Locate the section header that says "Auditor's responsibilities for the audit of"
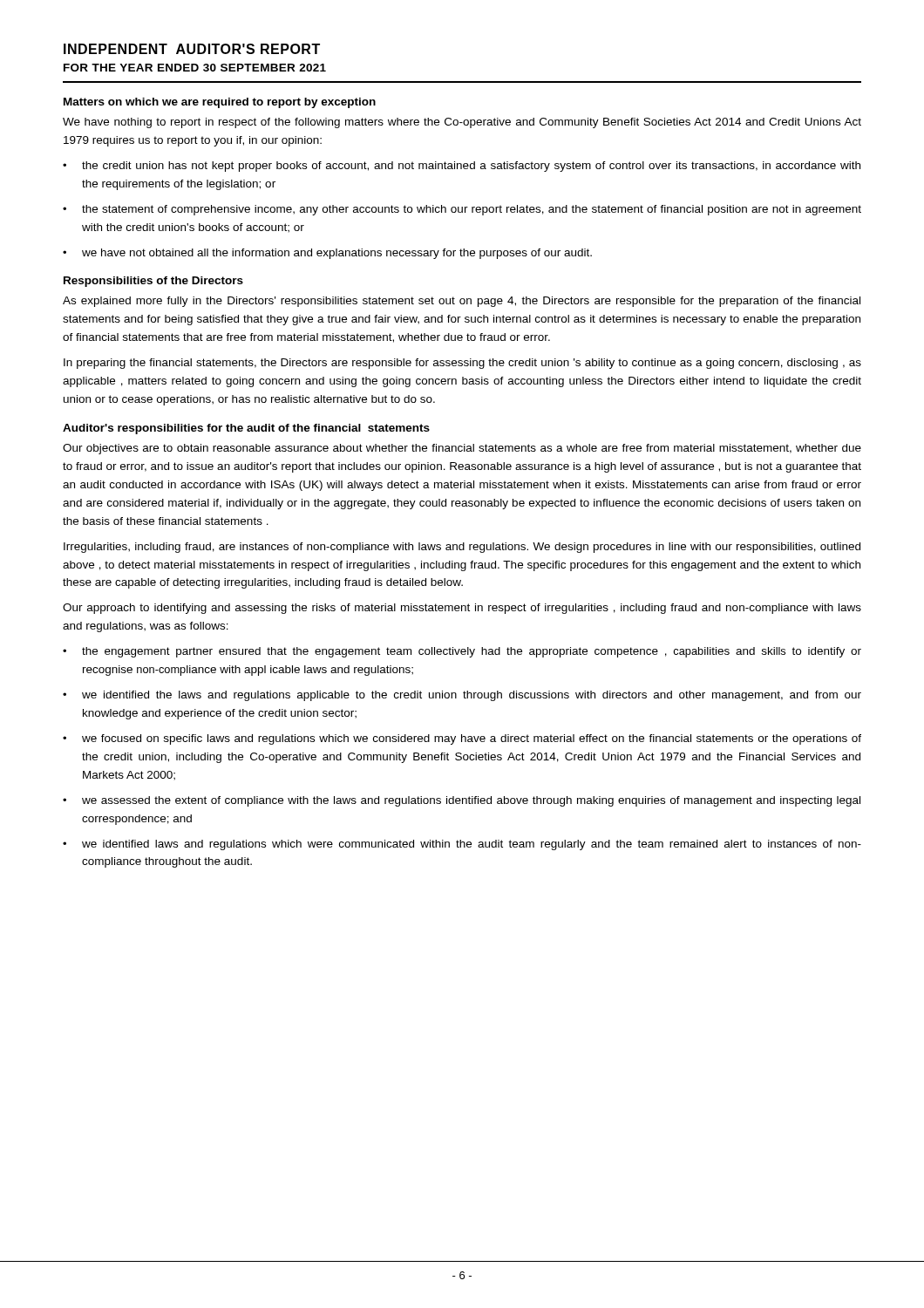The image size is (924, 1308). click(x=246, y=428)
